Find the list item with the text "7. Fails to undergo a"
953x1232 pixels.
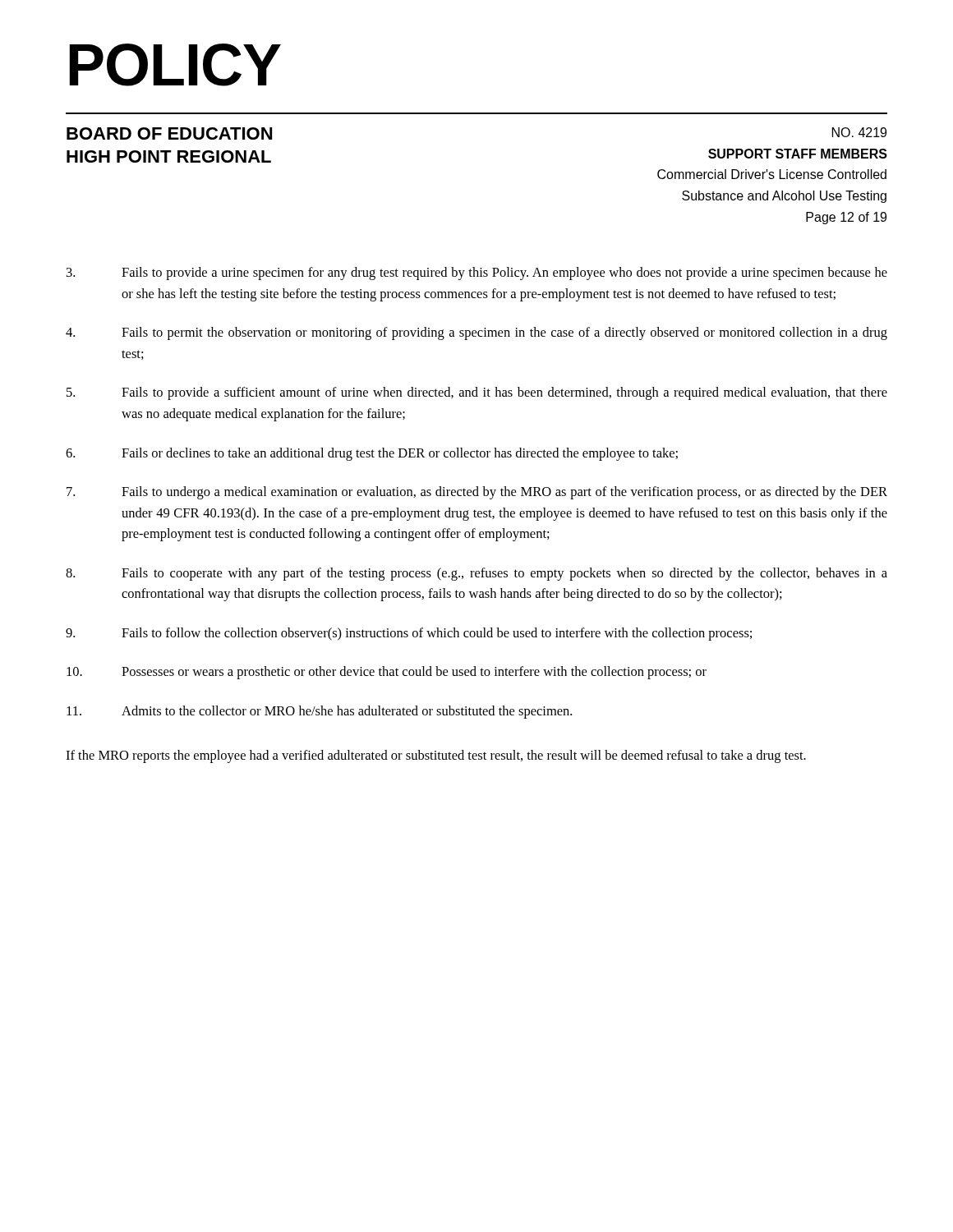click(x=476, y=513)
